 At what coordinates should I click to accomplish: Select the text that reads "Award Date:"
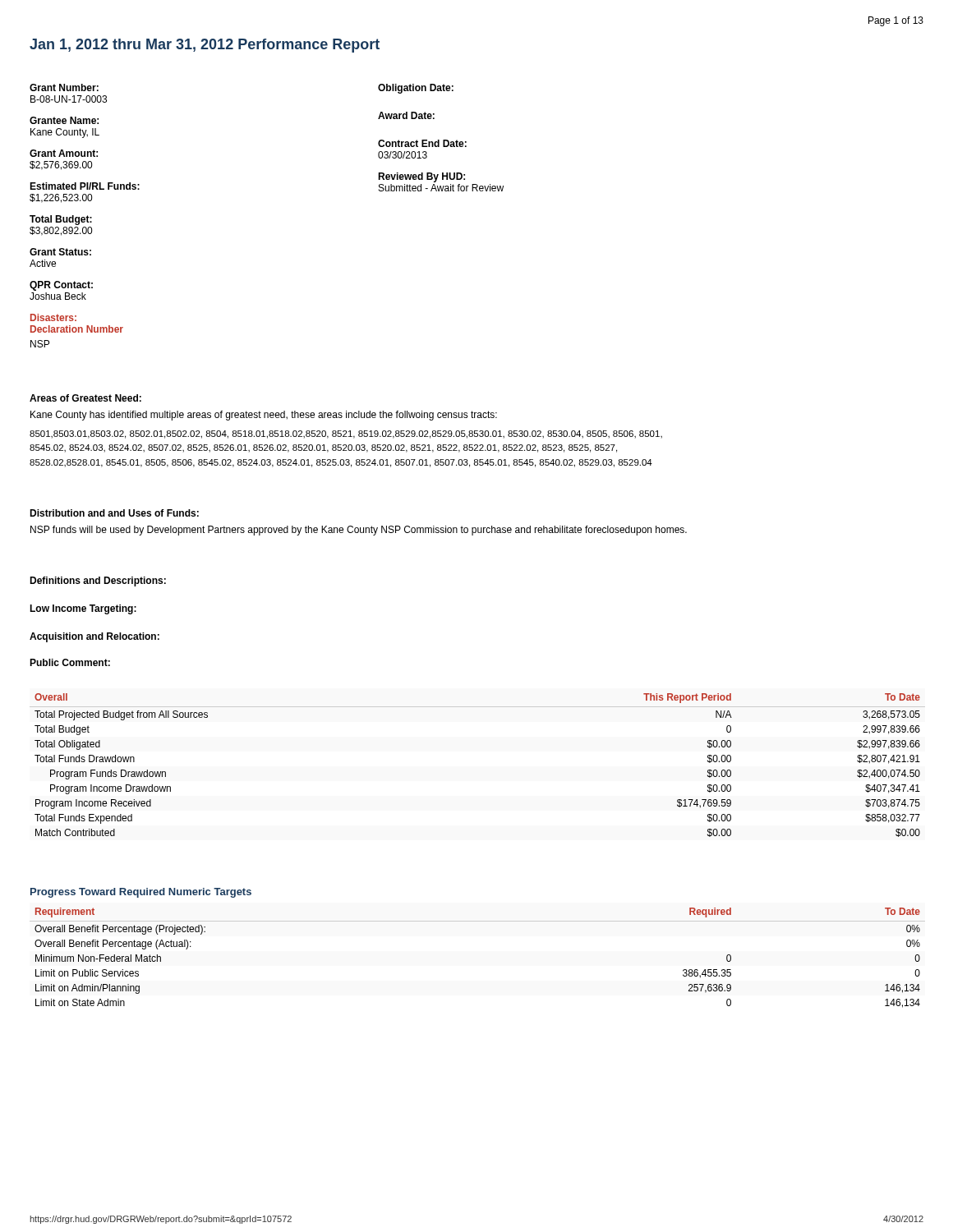(x=407, y=116)
